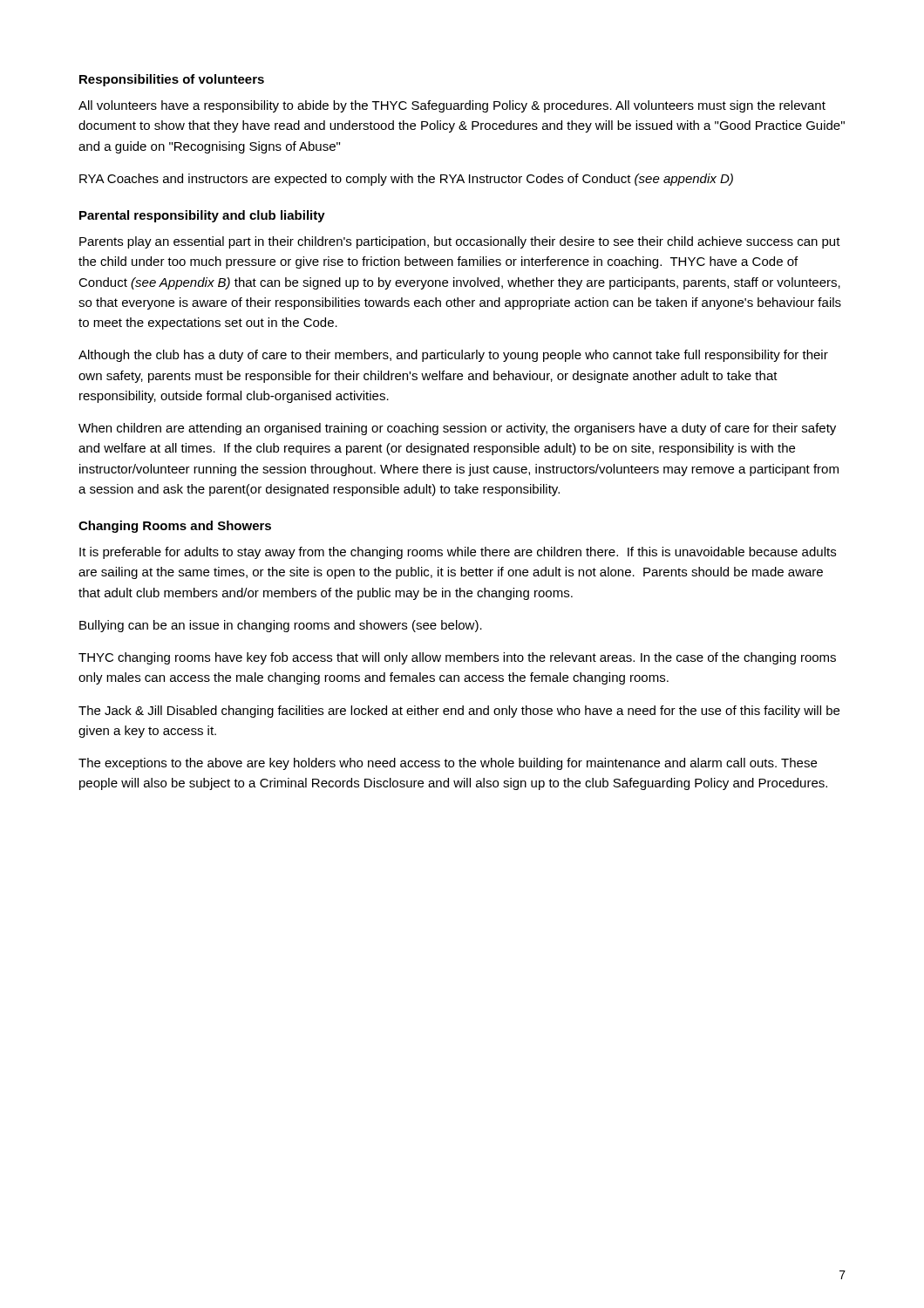
Task: Click on the text starting "Parental responsibility and club liability"
Action: 202,215
